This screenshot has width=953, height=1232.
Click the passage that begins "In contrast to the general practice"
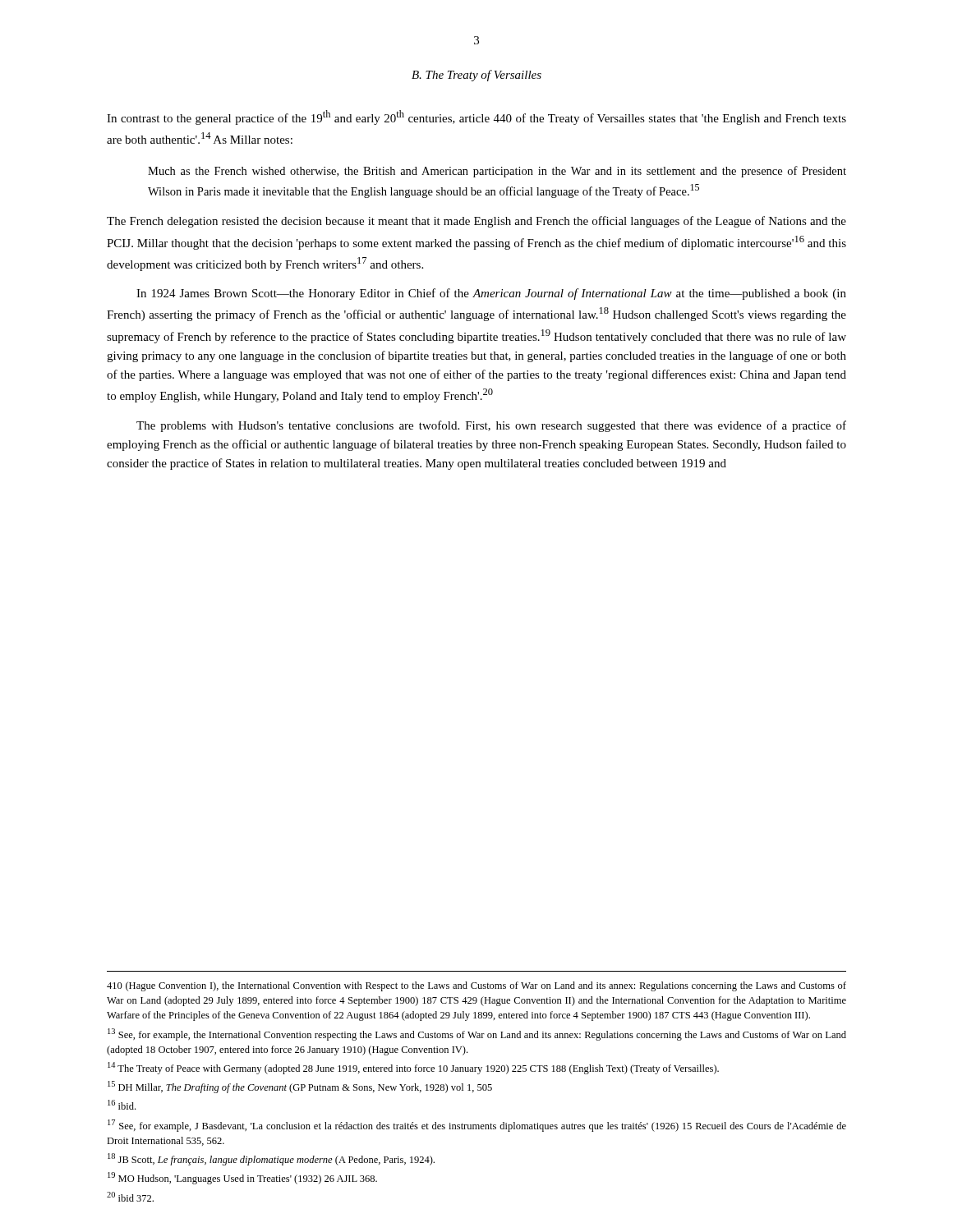pos(476,128)
